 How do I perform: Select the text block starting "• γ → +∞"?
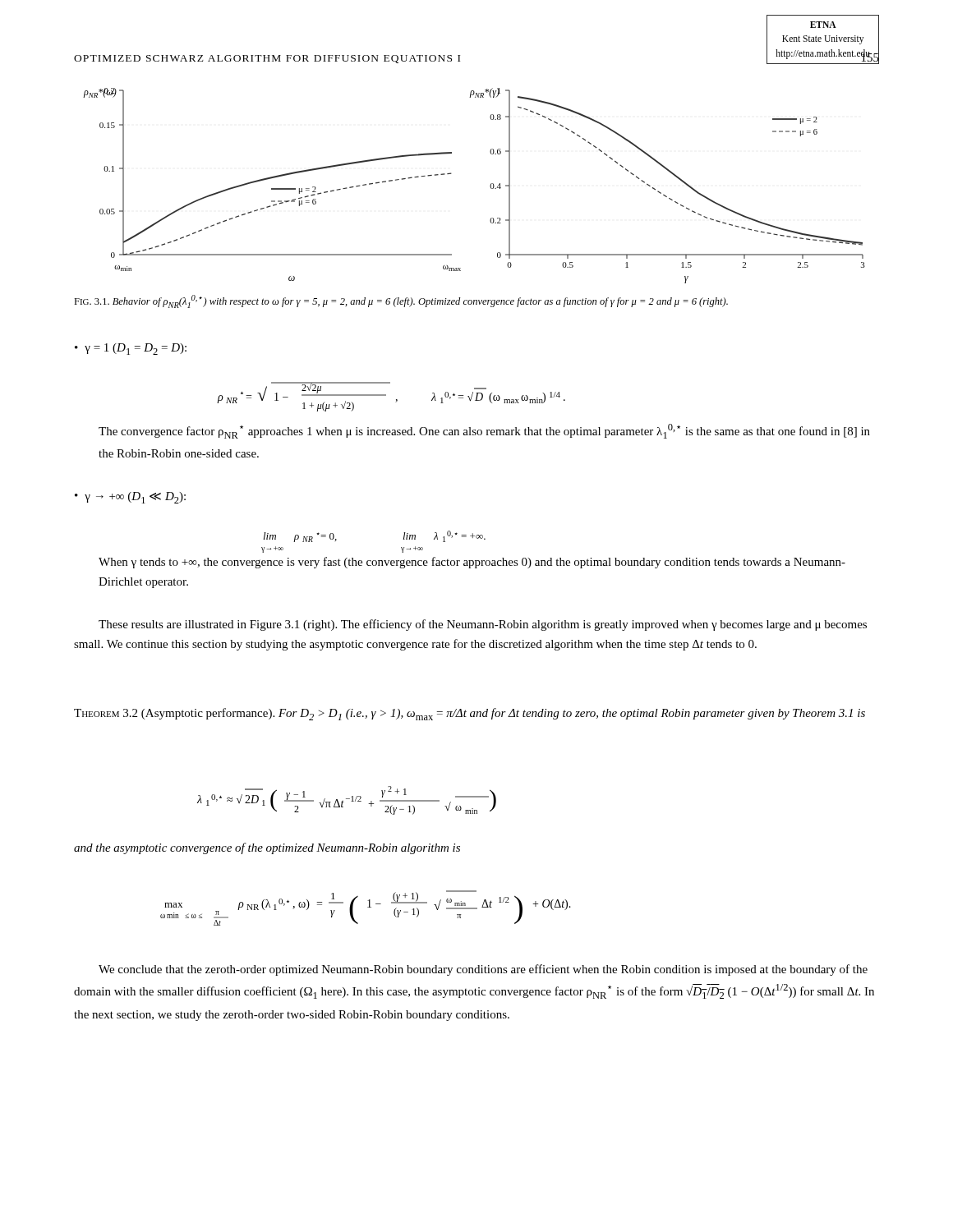476,523
